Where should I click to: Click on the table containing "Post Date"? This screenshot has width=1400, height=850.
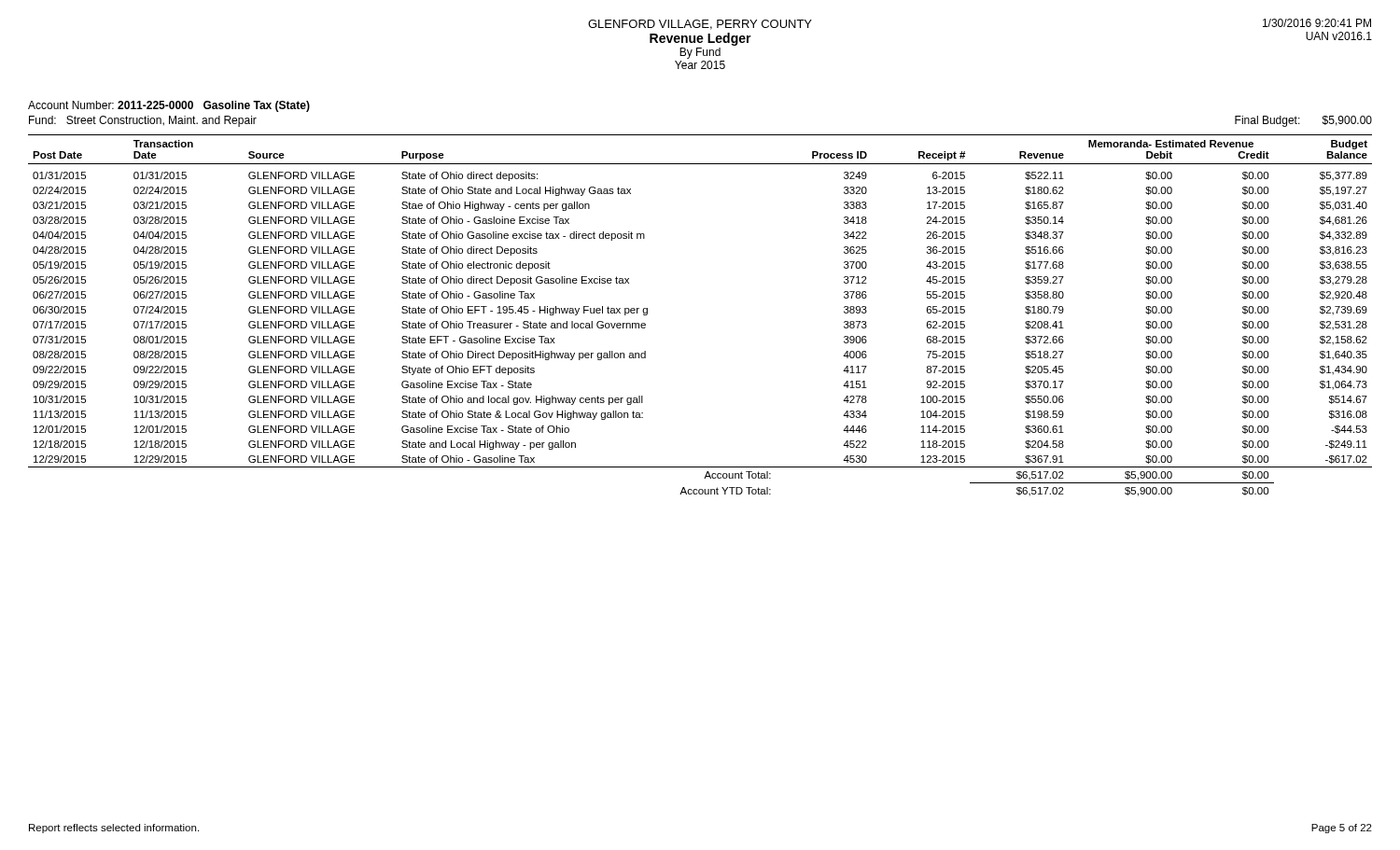point(700,316)
